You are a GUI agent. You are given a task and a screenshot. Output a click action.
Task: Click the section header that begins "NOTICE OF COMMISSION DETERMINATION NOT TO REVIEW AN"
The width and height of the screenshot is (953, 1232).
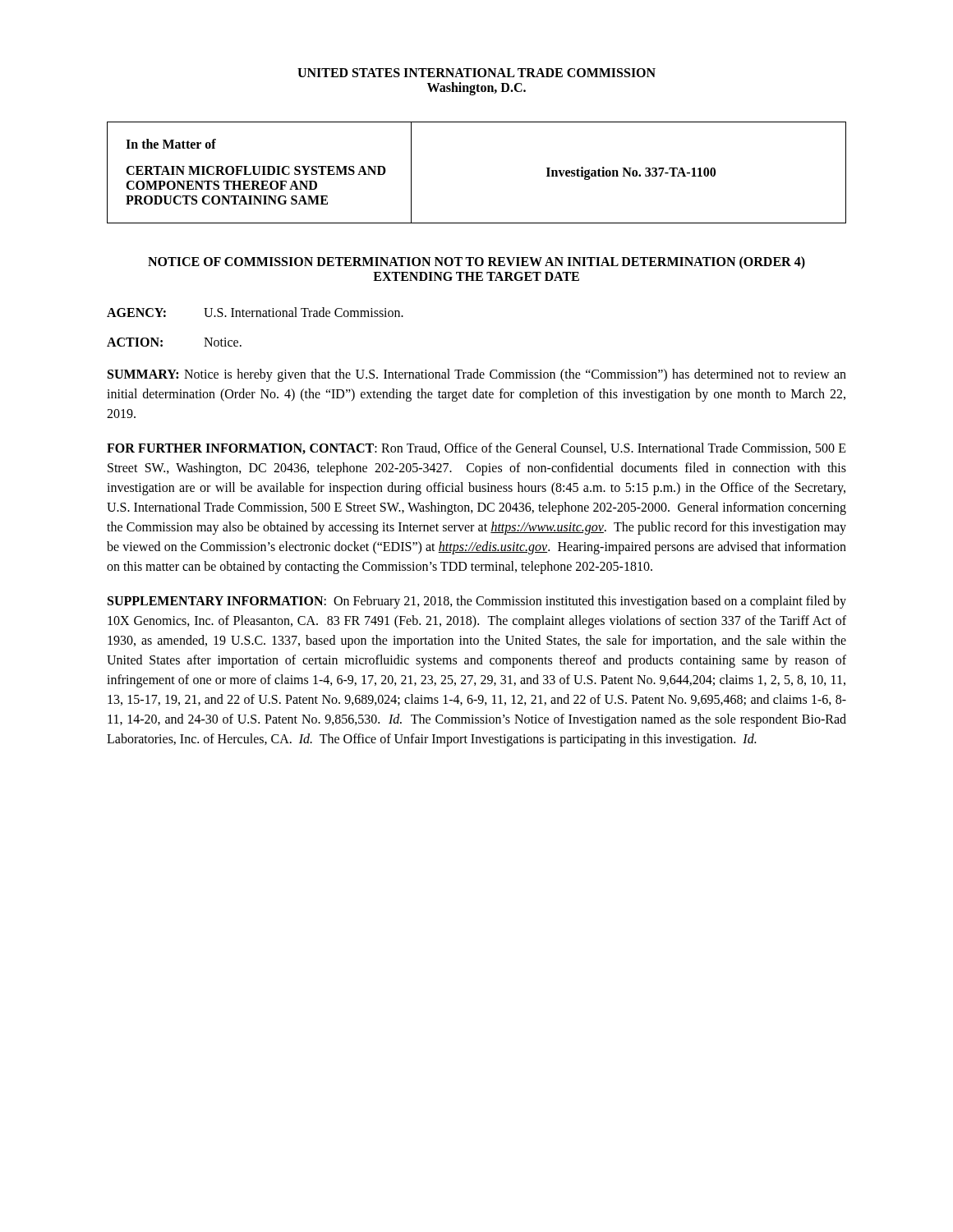pyautogui.click(x=476, y=269)
